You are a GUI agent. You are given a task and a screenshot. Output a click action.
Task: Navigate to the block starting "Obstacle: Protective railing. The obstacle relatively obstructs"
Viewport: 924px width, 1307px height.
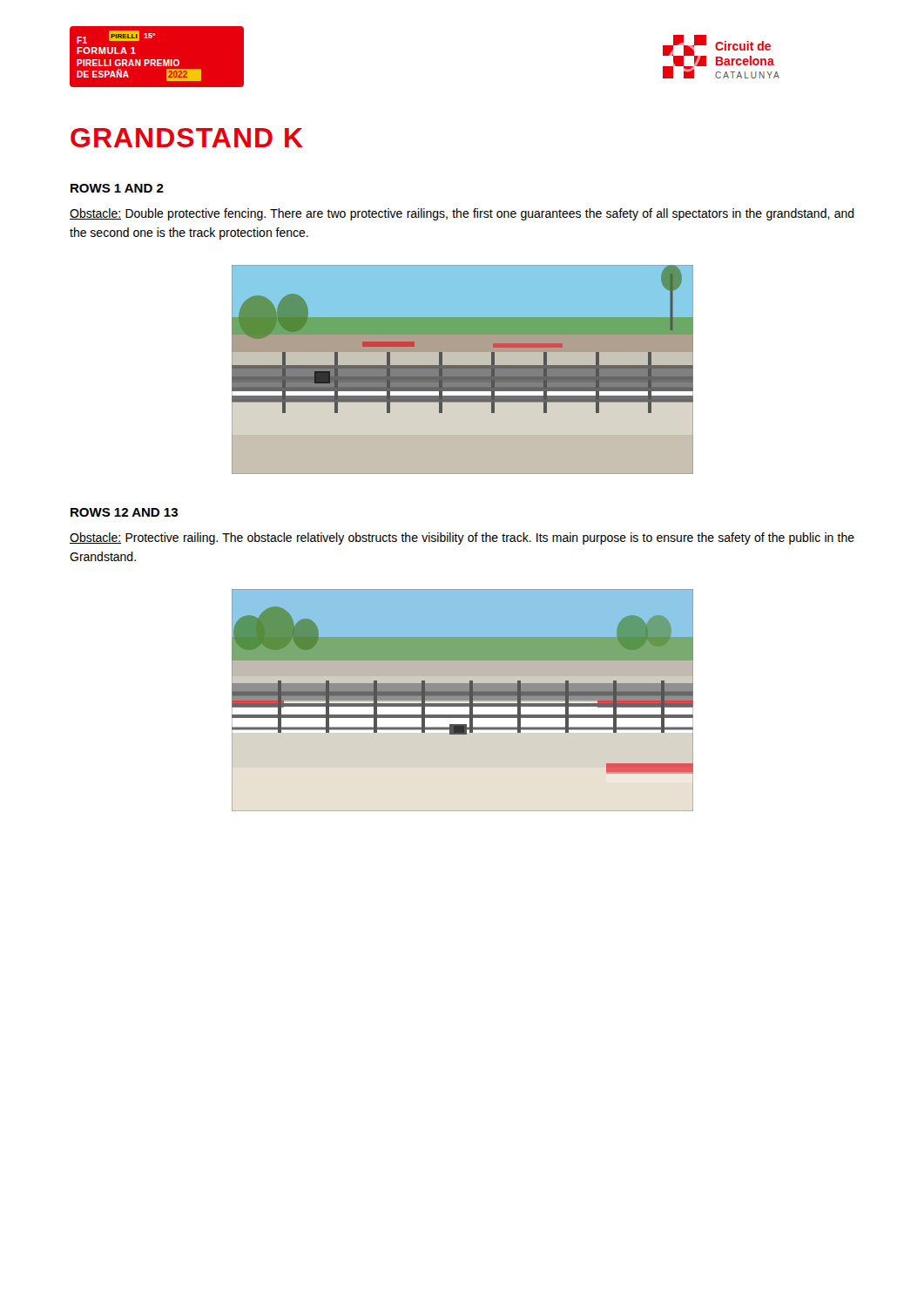coord(462,547)
